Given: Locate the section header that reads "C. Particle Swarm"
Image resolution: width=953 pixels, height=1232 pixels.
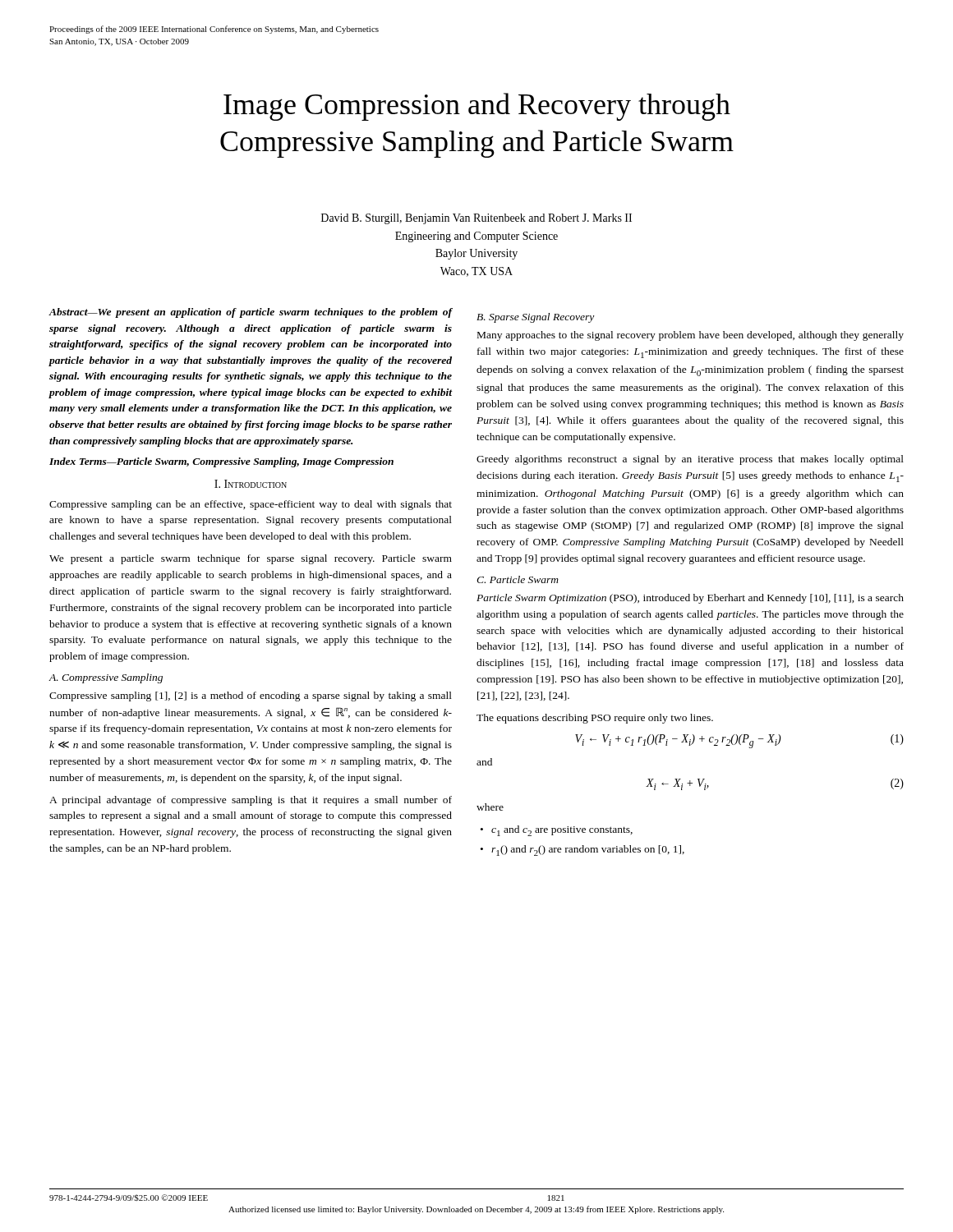Looking at the screenshot, I should point(518,579).
